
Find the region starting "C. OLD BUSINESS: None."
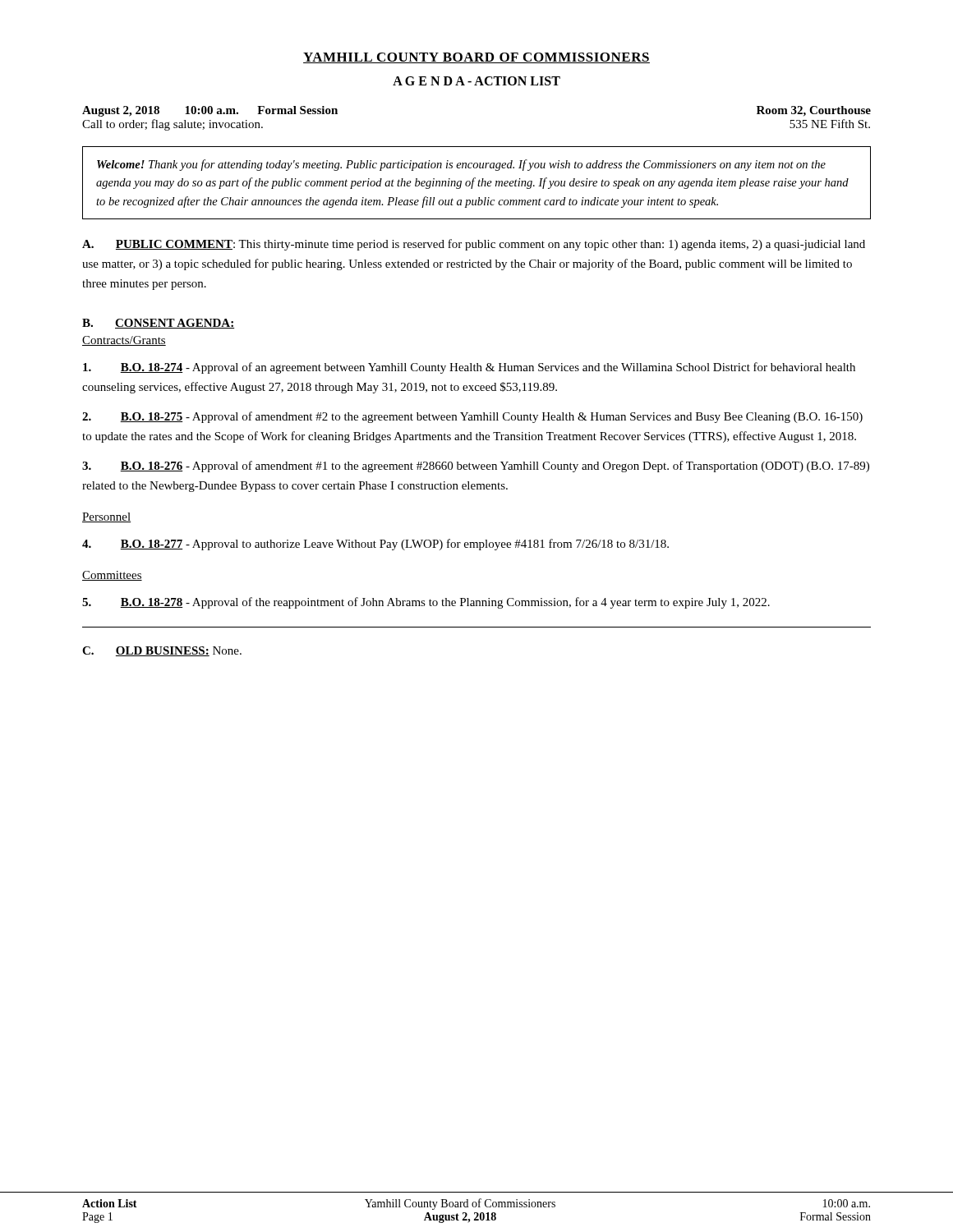click(x=162, y=651)
